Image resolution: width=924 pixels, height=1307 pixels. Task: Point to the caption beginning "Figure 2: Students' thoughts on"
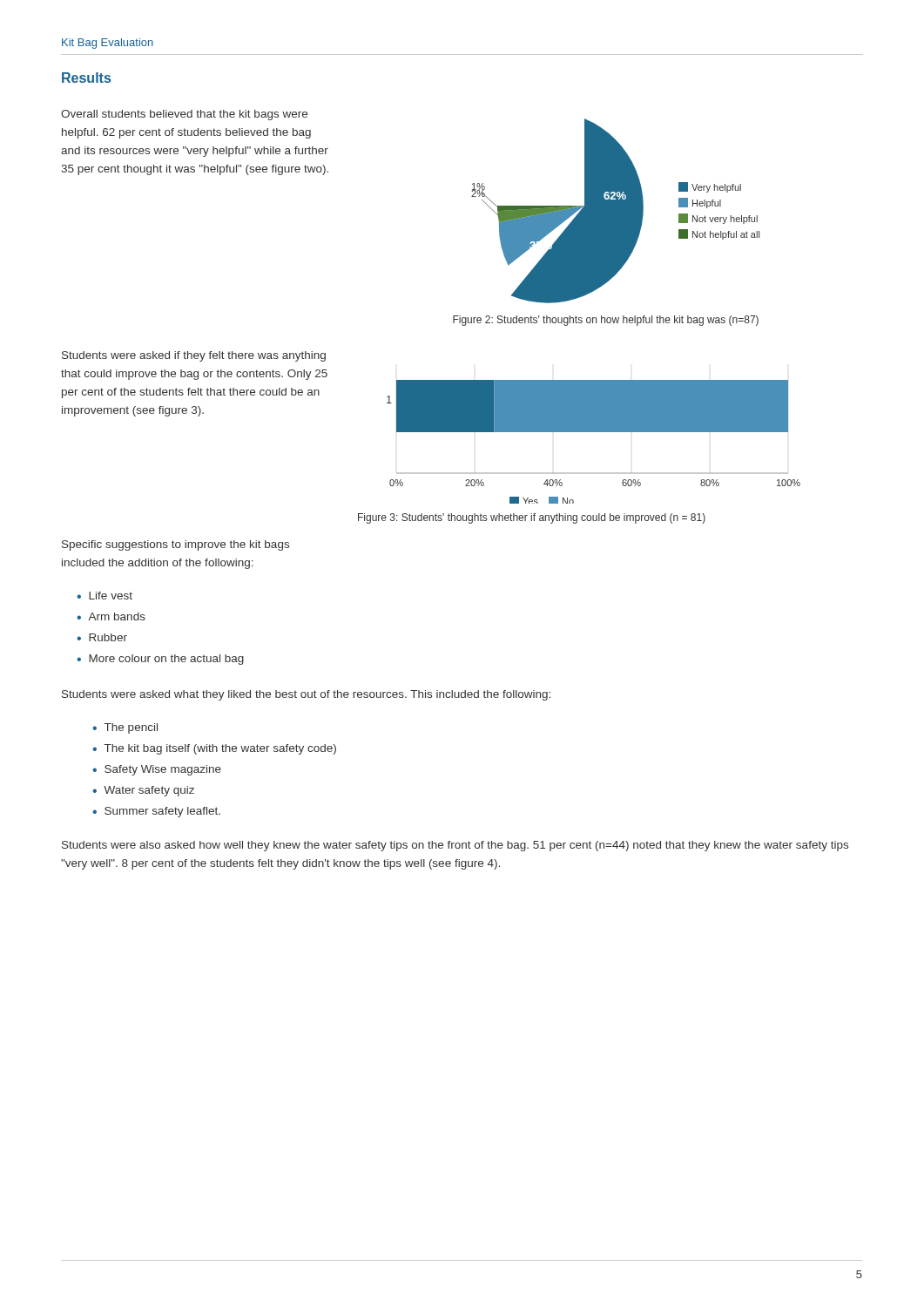(x=606, y=320)
